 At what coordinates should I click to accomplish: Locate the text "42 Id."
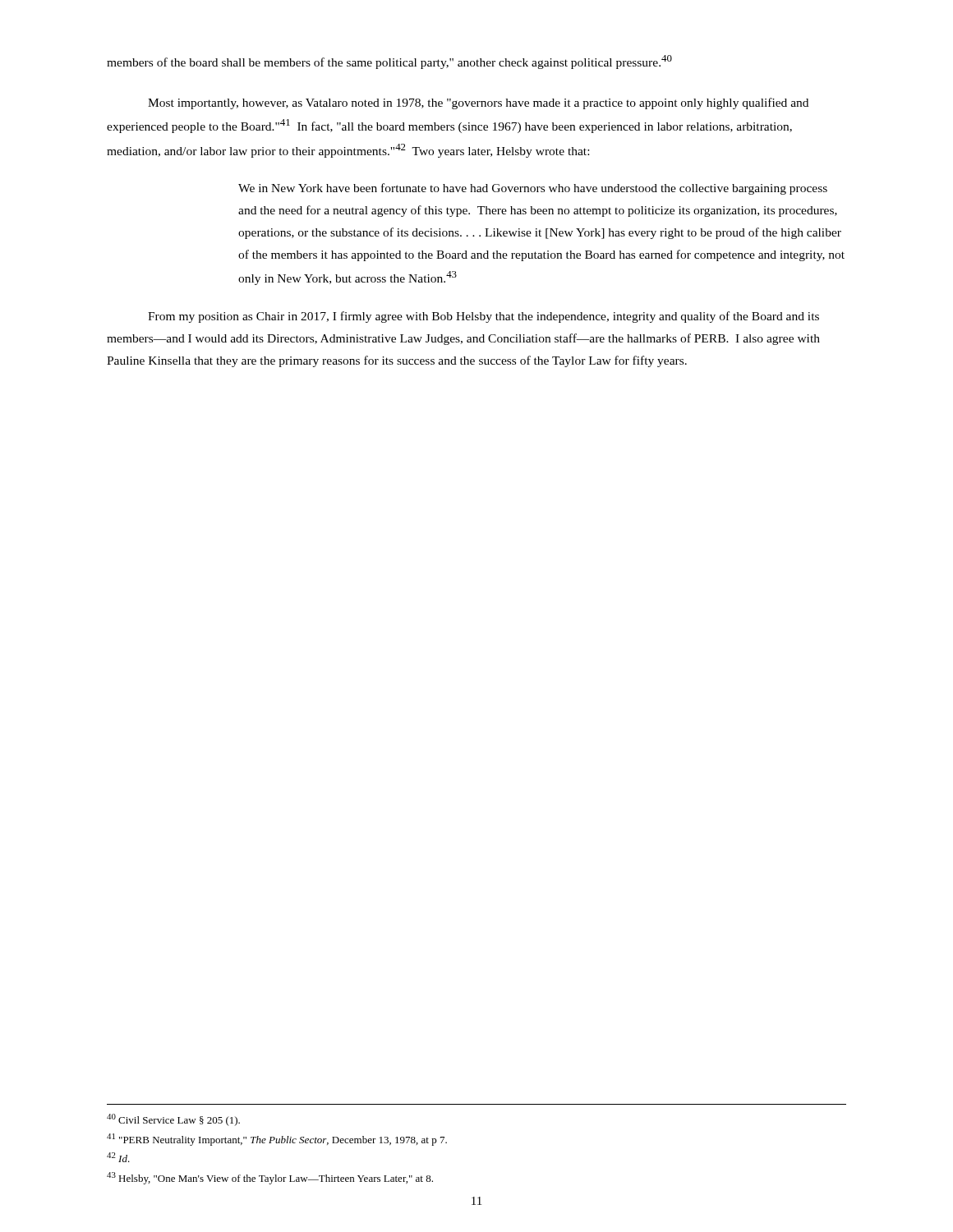118,1157
